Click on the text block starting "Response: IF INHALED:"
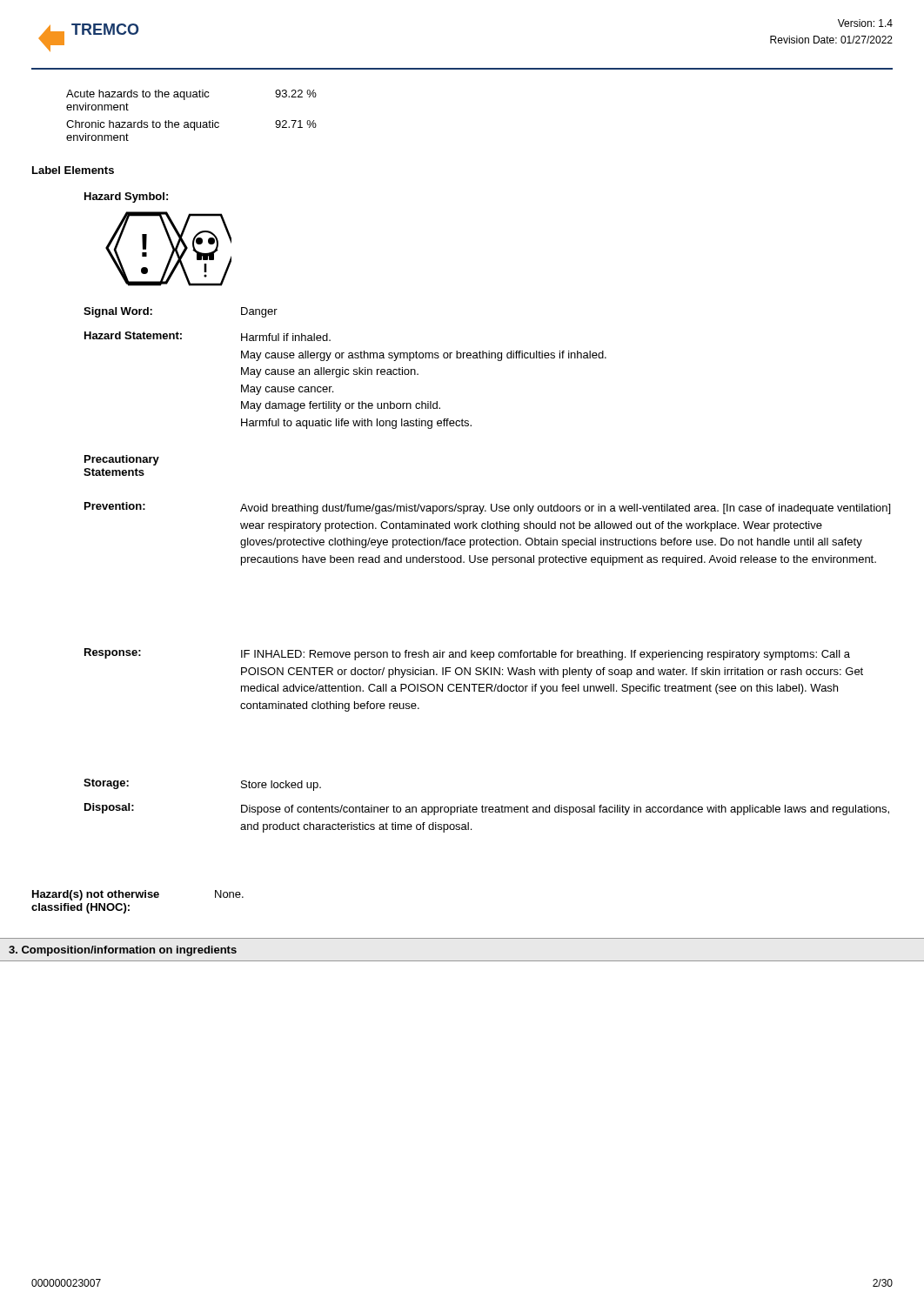924x1305 pixels. (488, 680)
